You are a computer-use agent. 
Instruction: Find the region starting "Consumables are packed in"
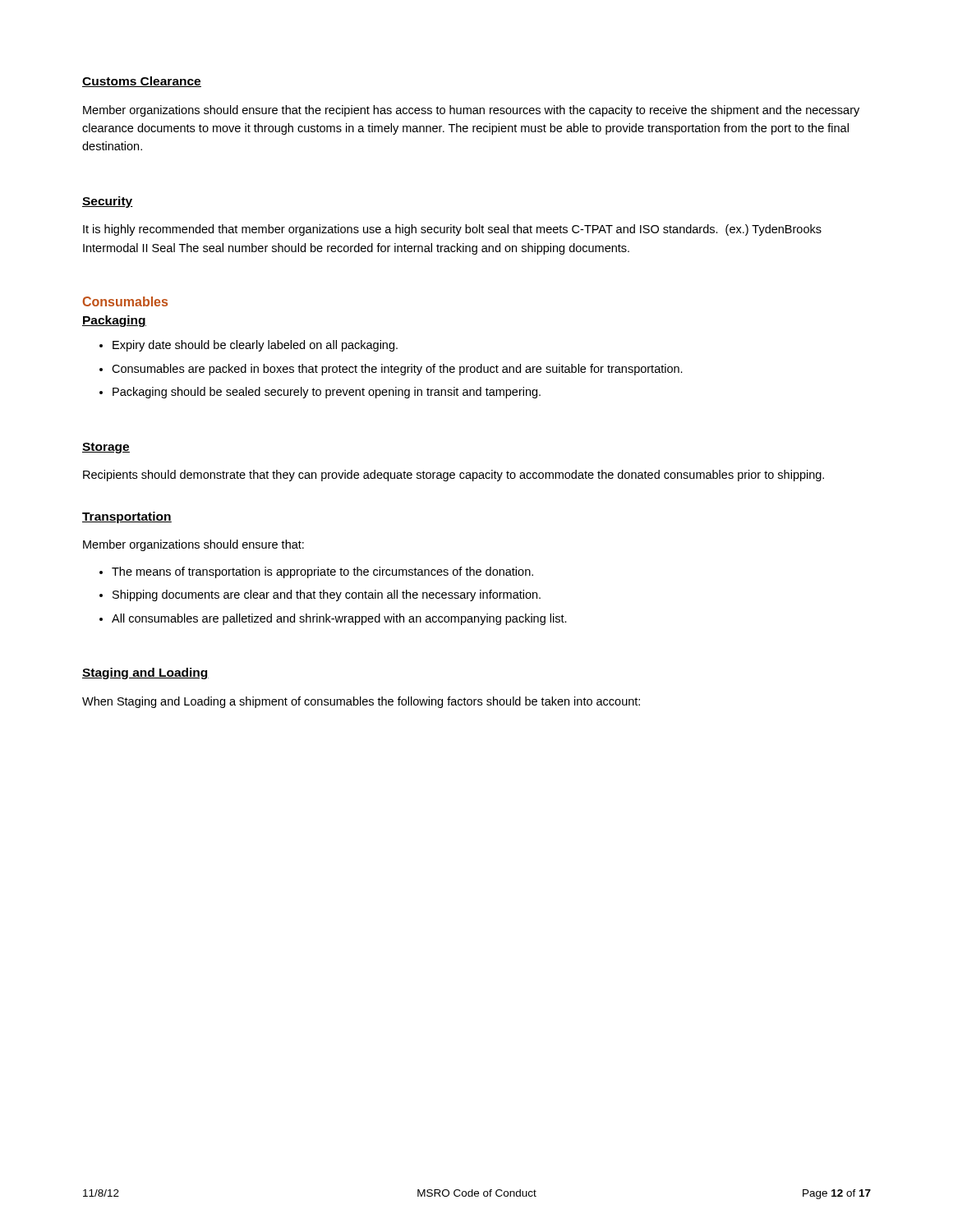[476, 369]
